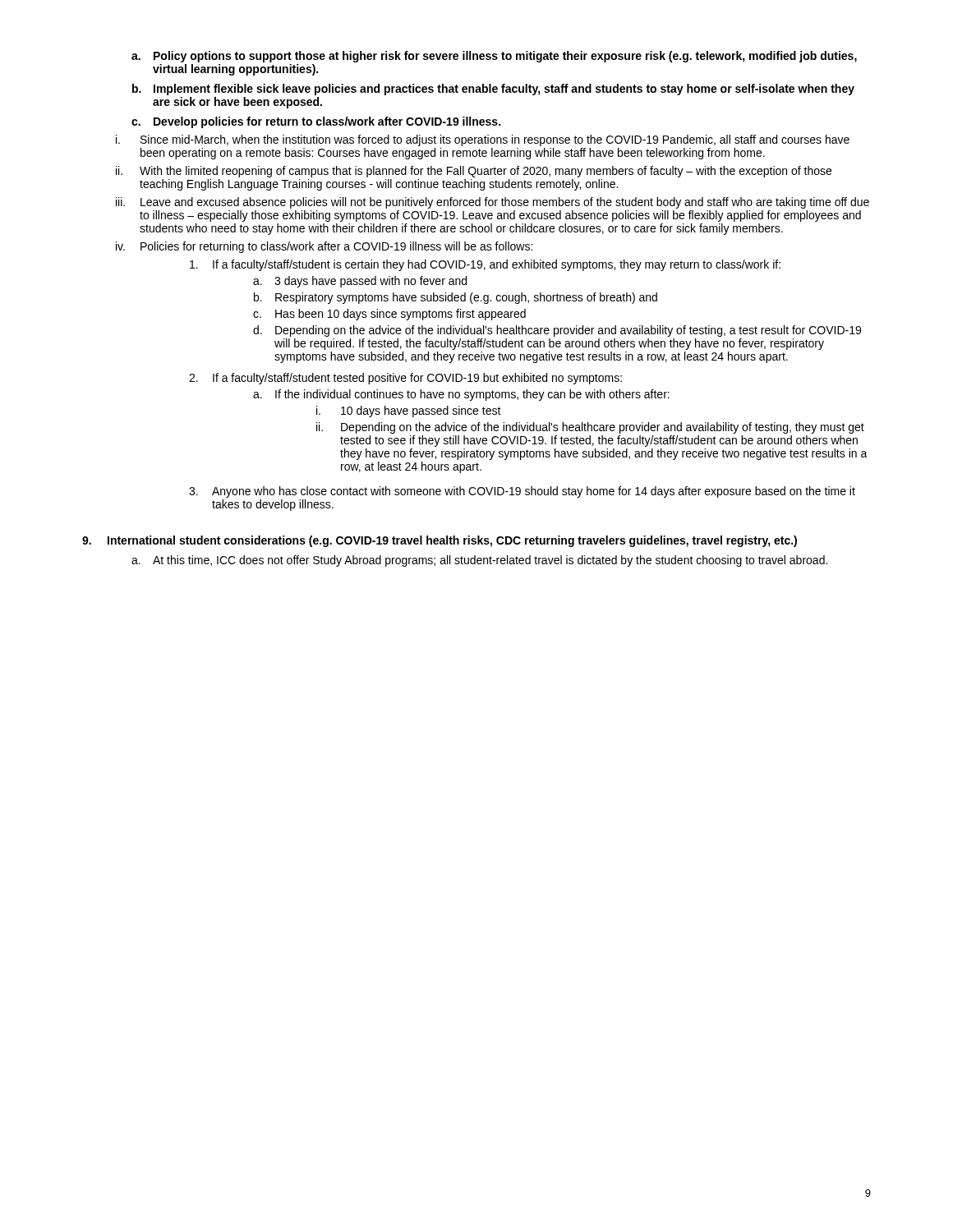Click on the text starting "ii. With the limited reopening"
Viewport: 953px width, 1232px height.
tap(493, 177)
